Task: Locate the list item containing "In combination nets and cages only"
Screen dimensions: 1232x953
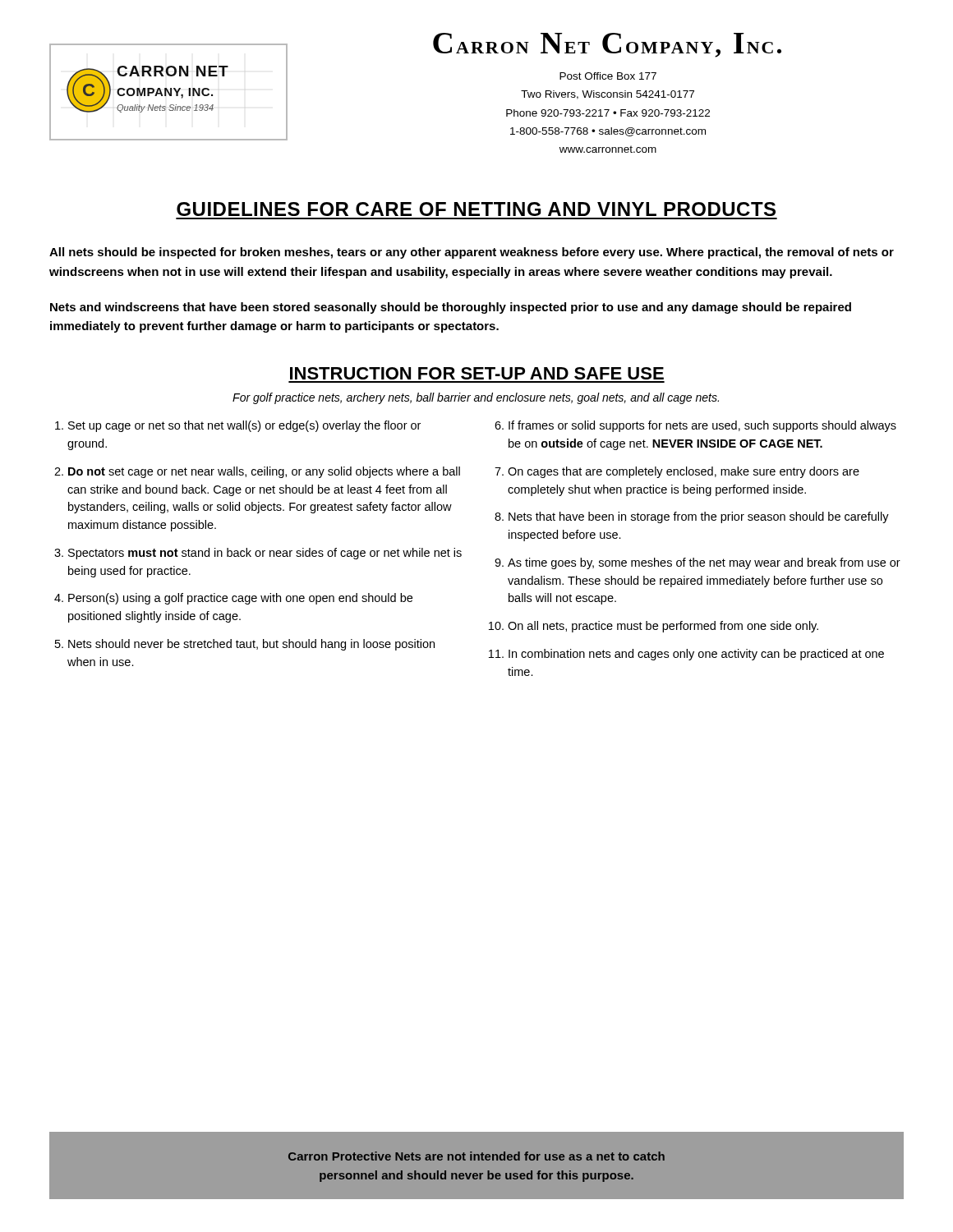Action: click(696, 663)
